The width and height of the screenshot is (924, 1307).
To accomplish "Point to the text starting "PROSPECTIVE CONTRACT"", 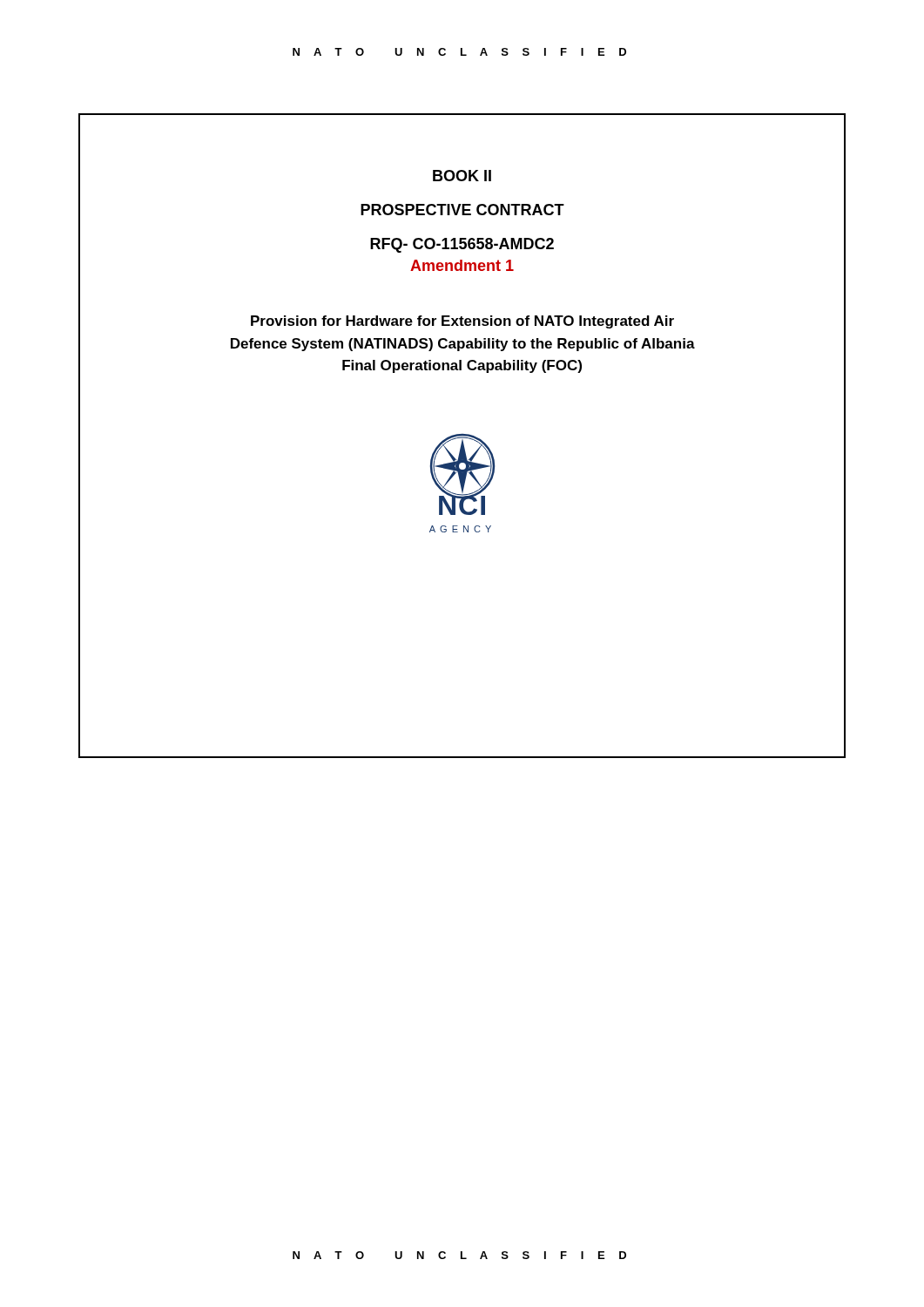I will tap(462, 210).
